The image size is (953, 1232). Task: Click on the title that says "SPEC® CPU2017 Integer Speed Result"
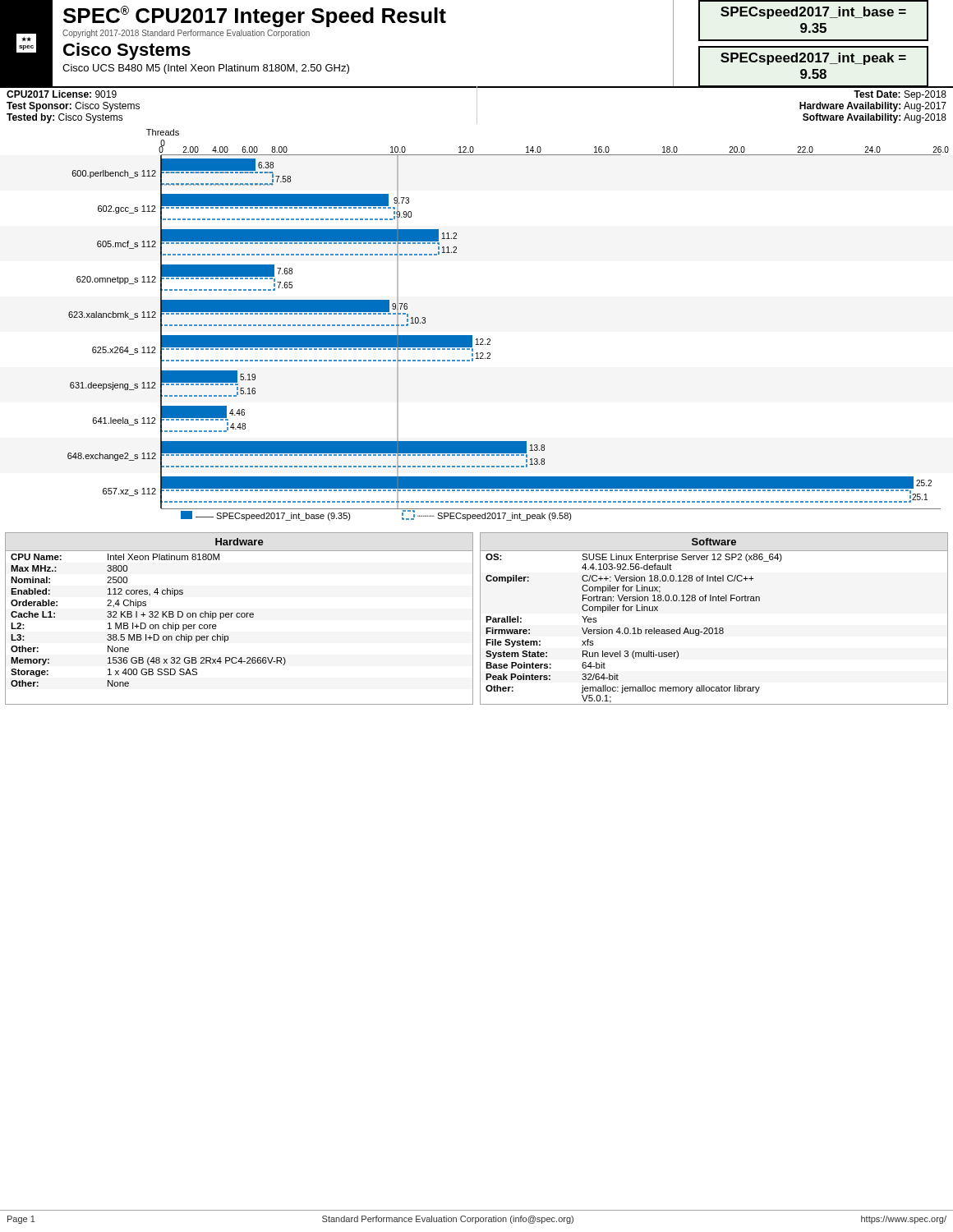254,16
